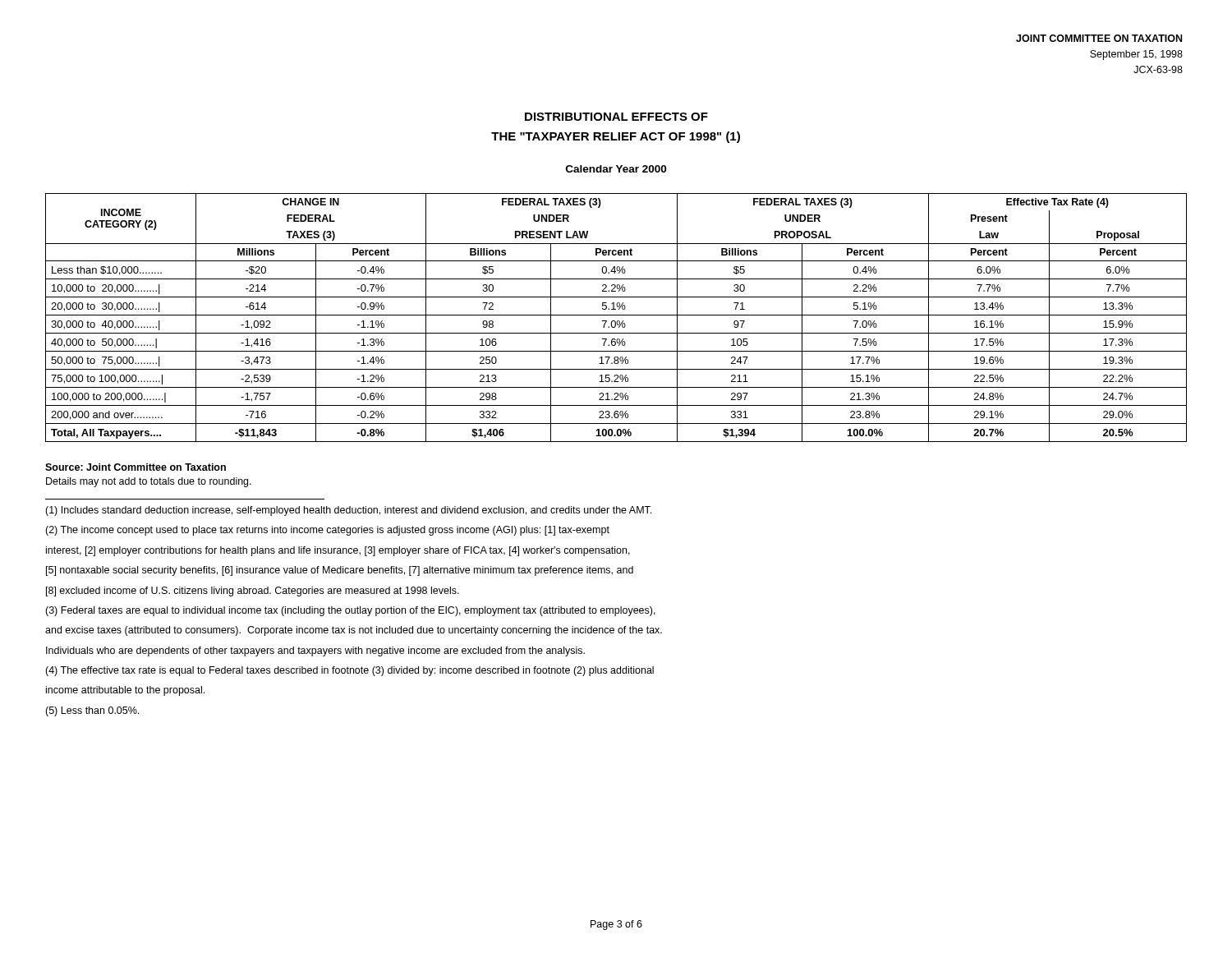Screen dimensions: 953x1232
Task: Find the title on this page that starts "DISTRIBUTIONAL EFFECTS OF THE"
Action: point(616,126)
